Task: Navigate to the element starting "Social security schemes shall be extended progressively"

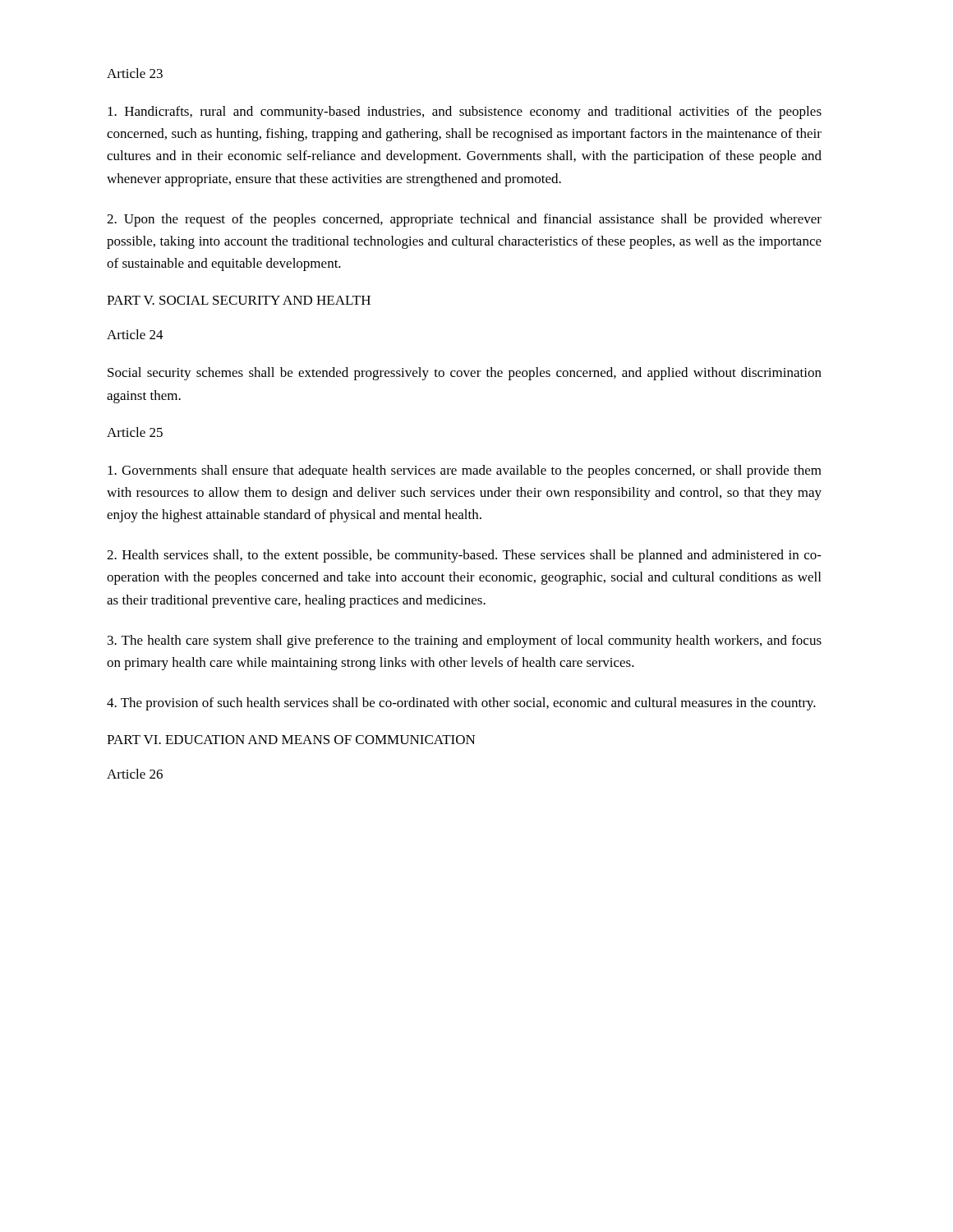Action: 464,384
